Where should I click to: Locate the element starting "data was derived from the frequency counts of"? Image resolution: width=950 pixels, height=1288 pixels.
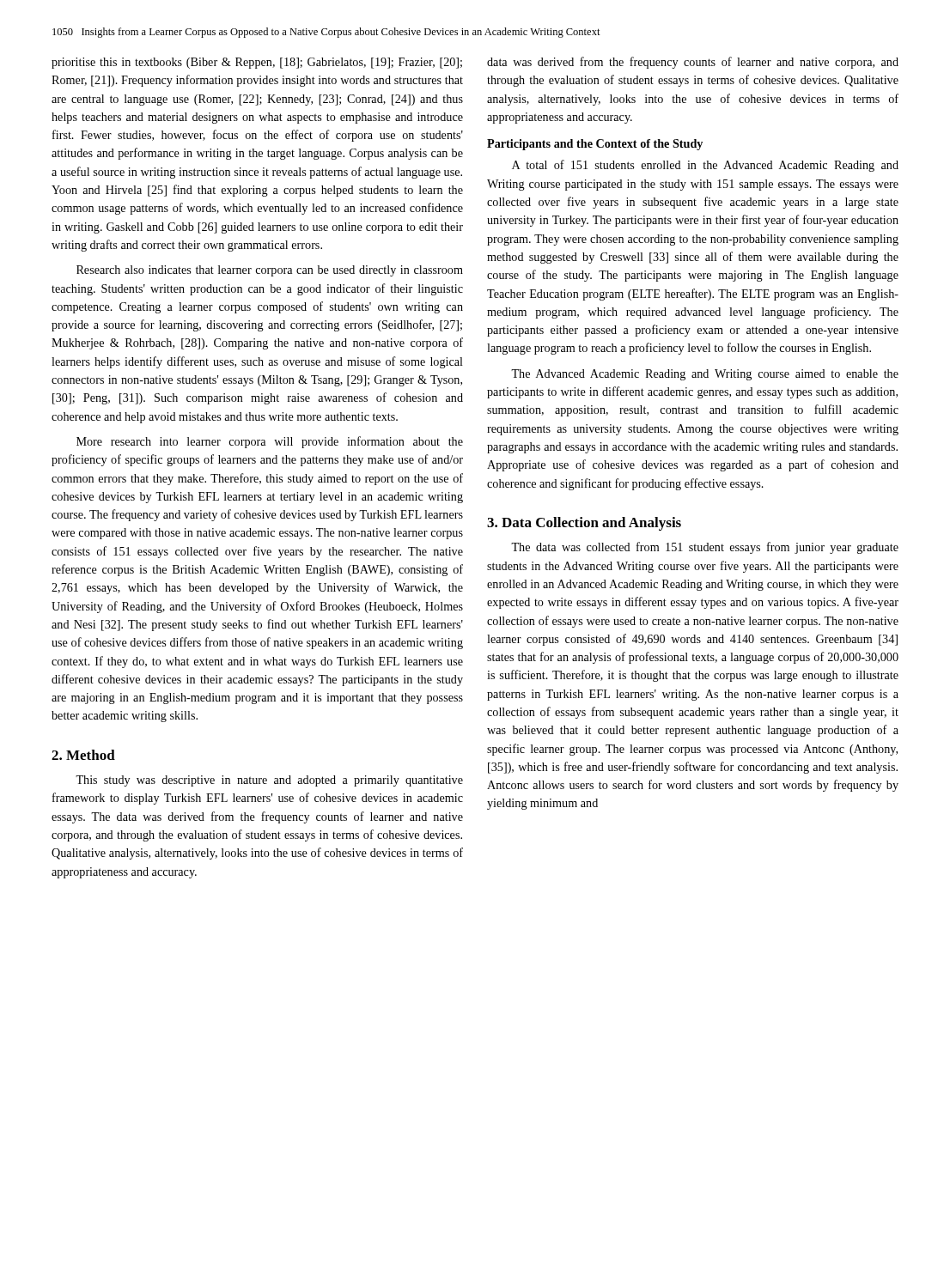coord(693,90)
